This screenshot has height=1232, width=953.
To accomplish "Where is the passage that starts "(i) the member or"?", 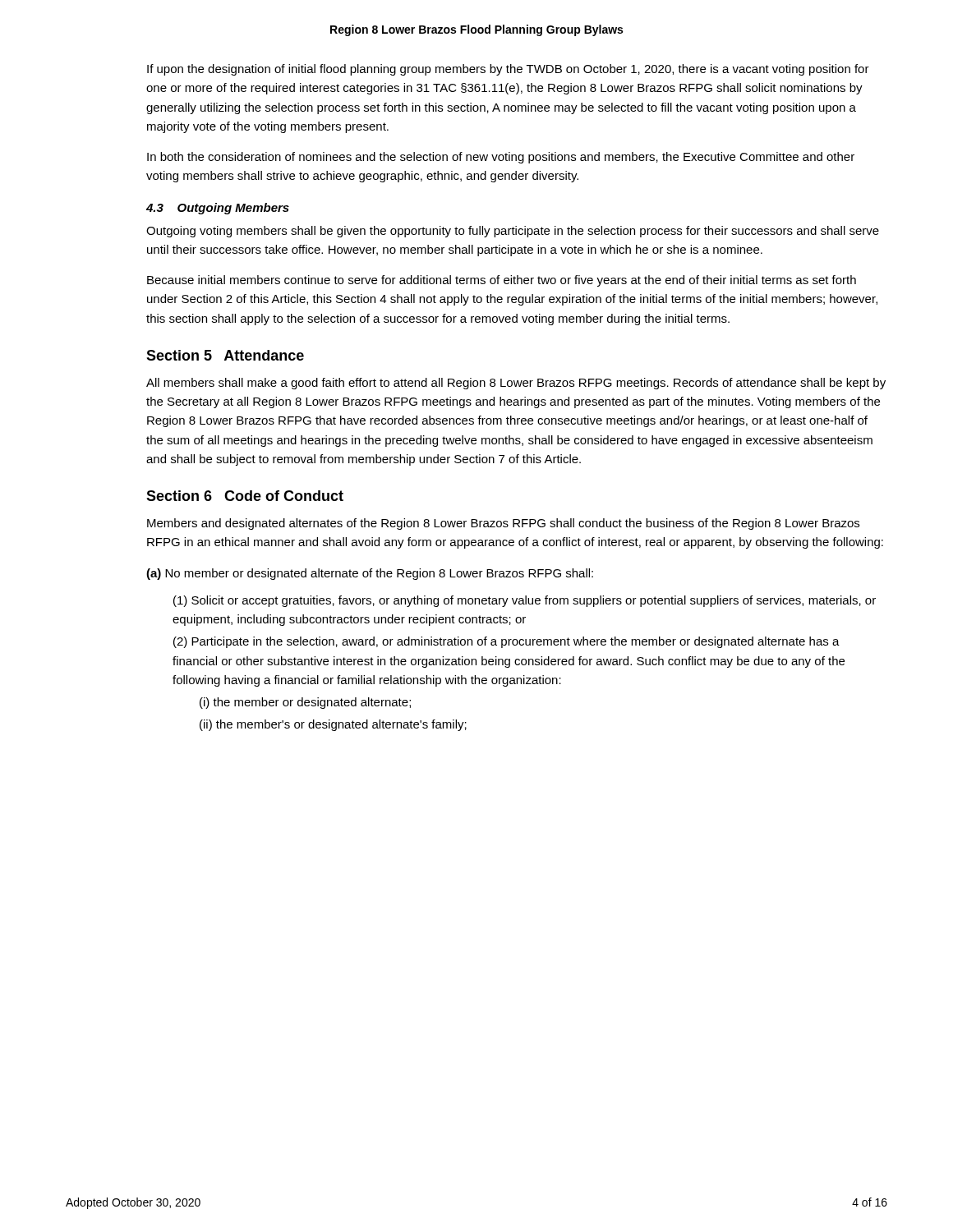I will click(305, 702).
